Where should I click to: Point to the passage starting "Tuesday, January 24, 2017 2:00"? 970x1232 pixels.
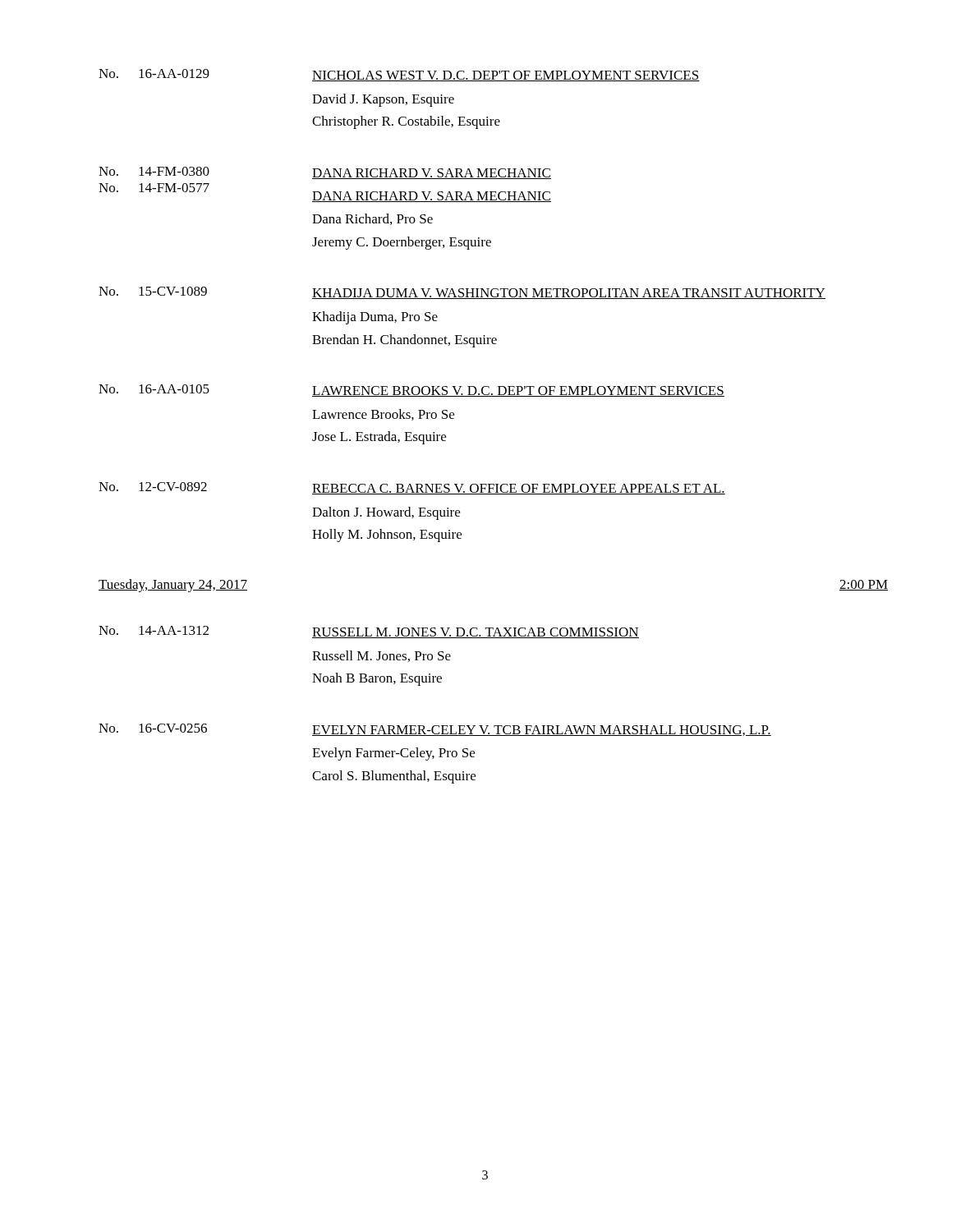(181, 585)
